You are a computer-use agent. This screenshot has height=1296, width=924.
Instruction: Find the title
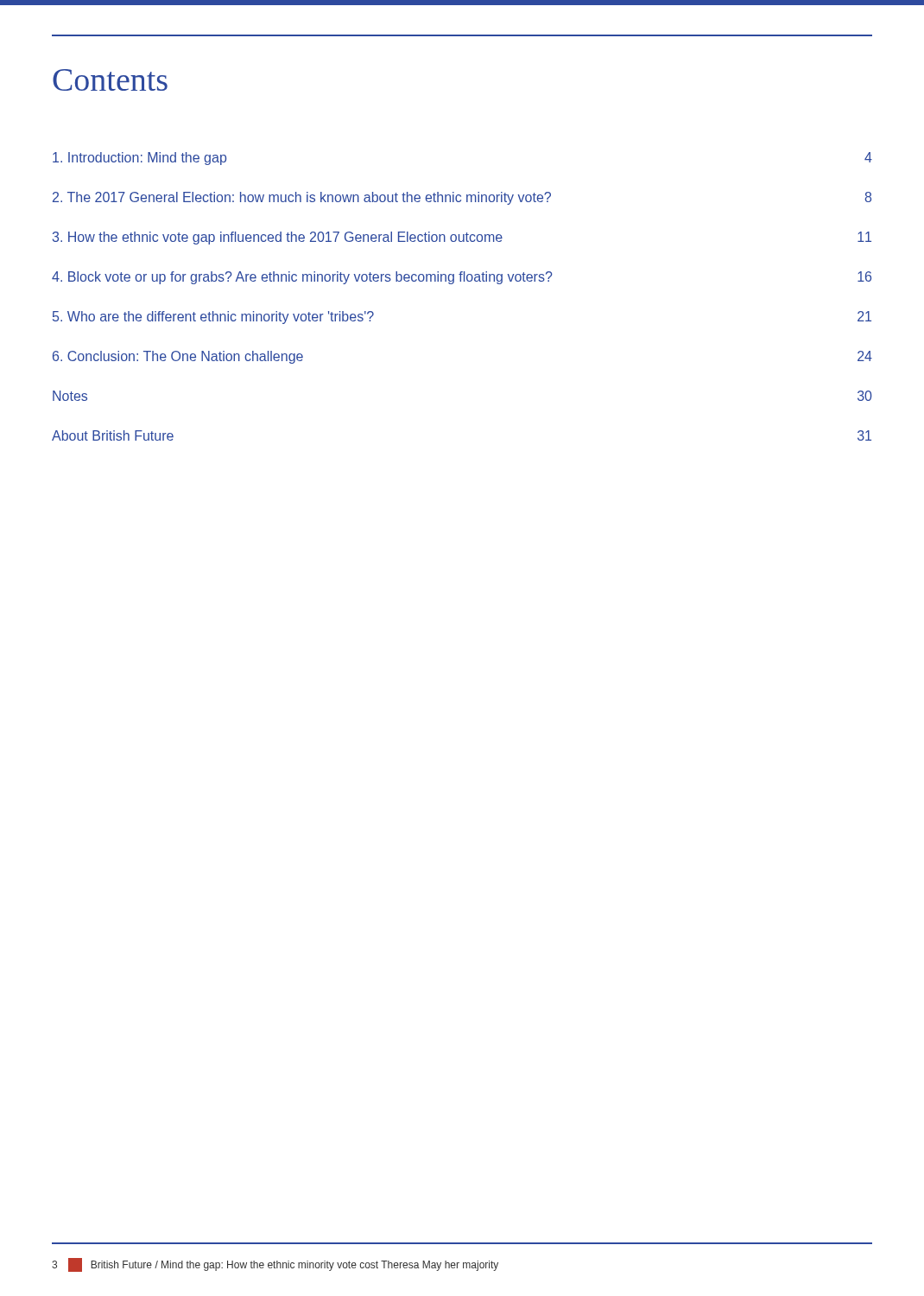[110, 79]
